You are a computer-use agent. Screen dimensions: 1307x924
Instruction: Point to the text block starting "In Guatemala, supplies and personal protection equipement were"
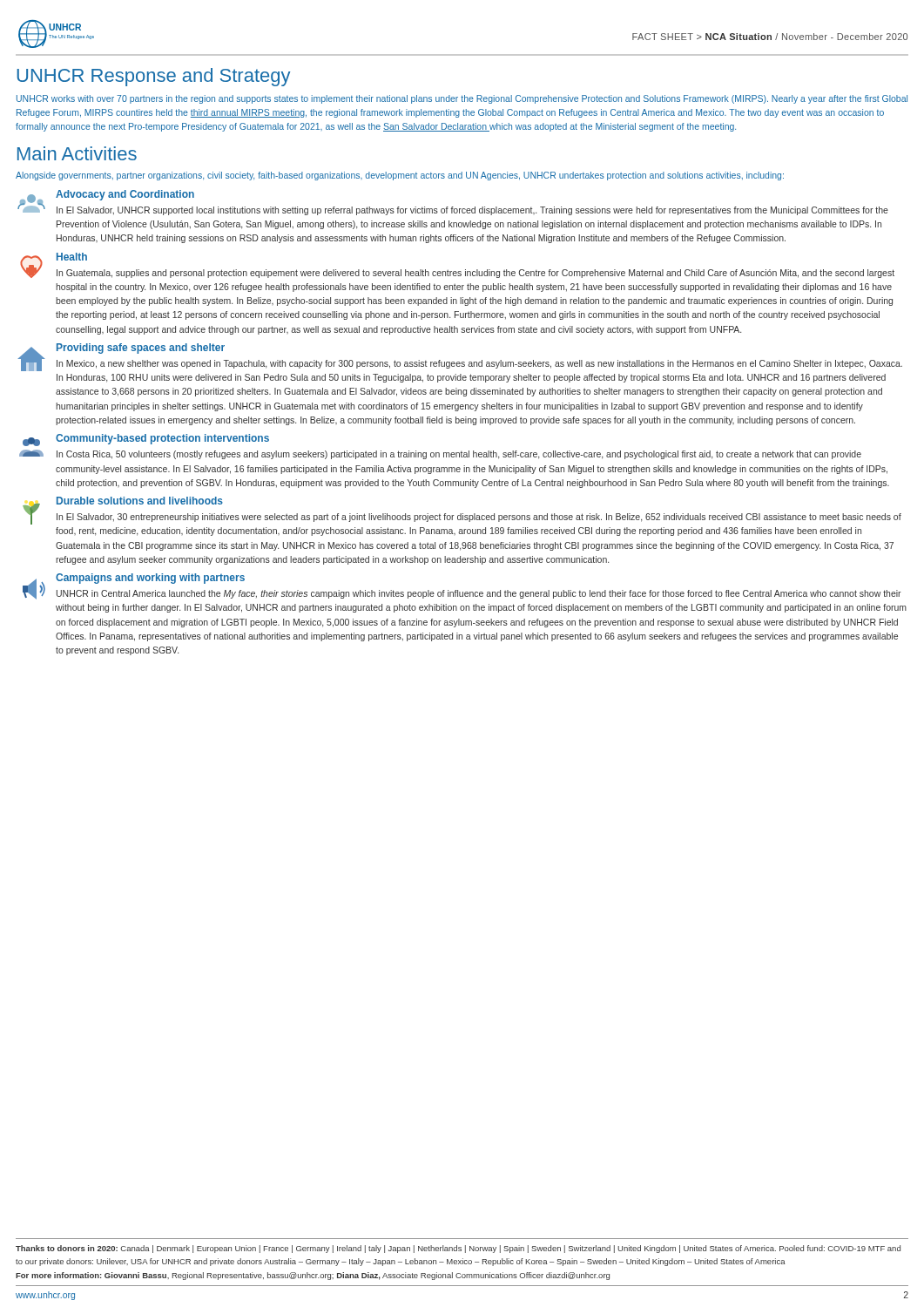[482, 301]
